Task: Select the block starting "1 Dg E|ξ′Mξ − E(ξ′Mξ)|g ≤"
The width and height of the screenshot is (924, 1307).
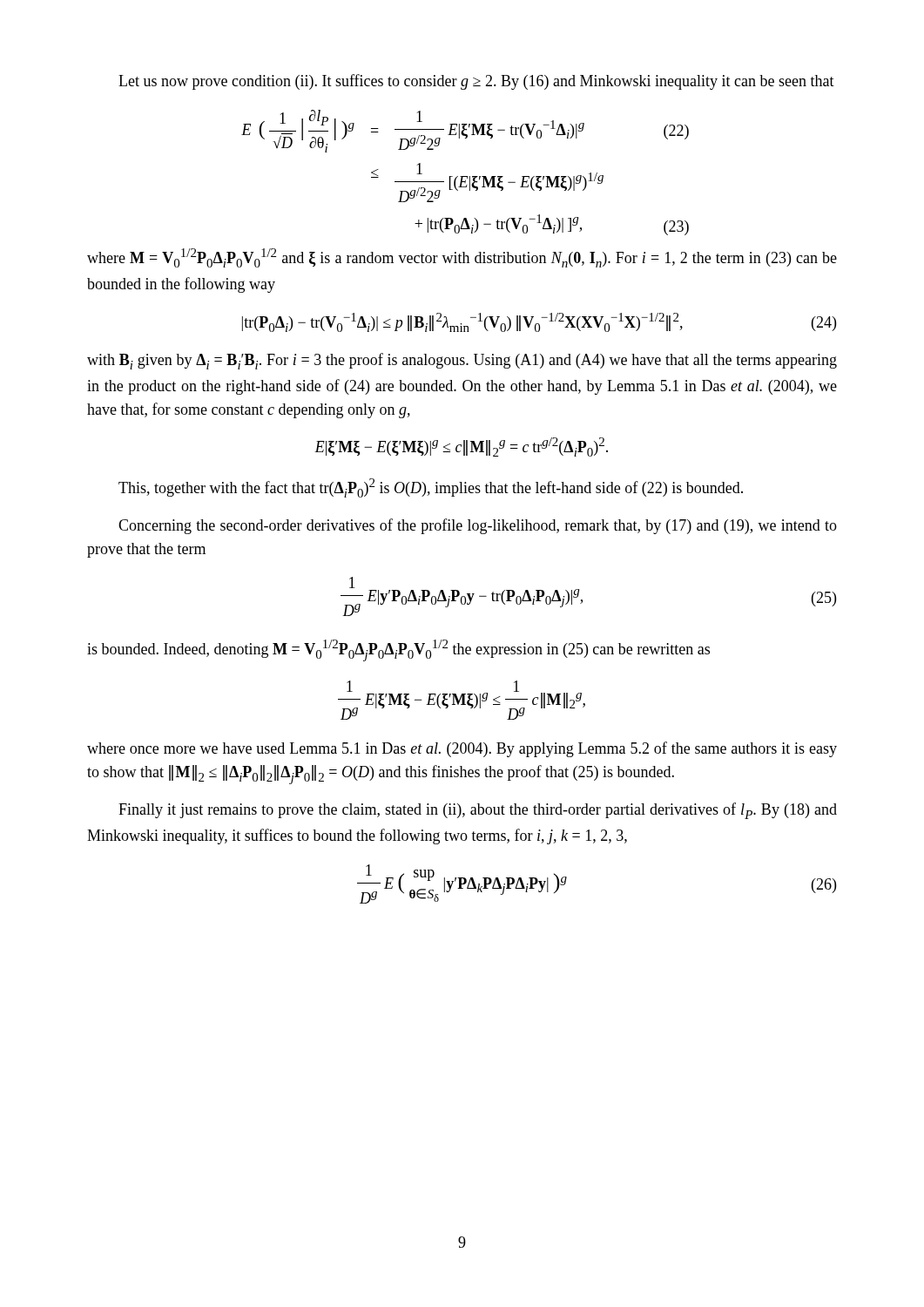Action: click(x=462, y=701)
